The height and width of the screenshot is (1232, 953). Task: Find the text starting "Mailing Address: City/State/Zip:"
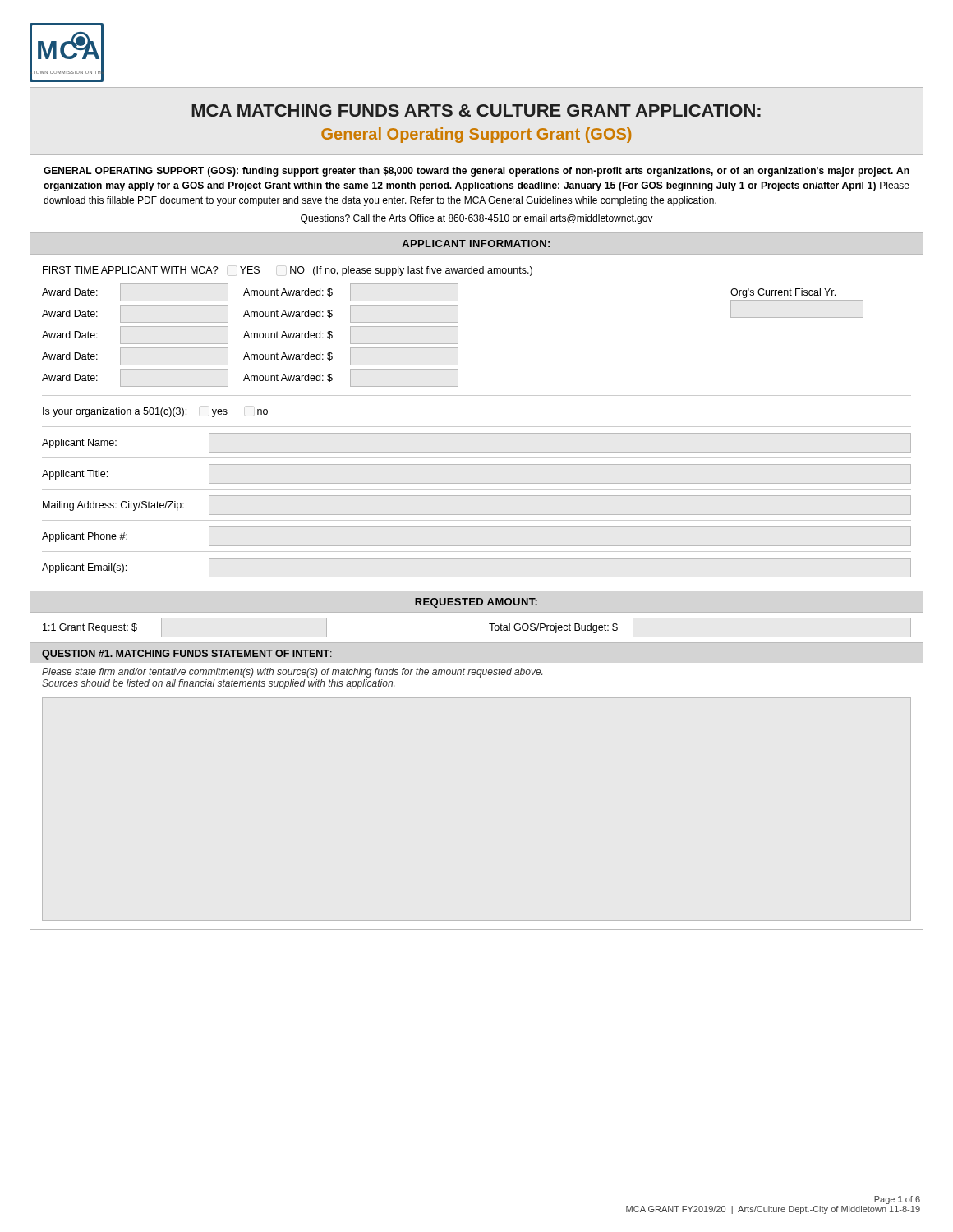coord(113,506)
